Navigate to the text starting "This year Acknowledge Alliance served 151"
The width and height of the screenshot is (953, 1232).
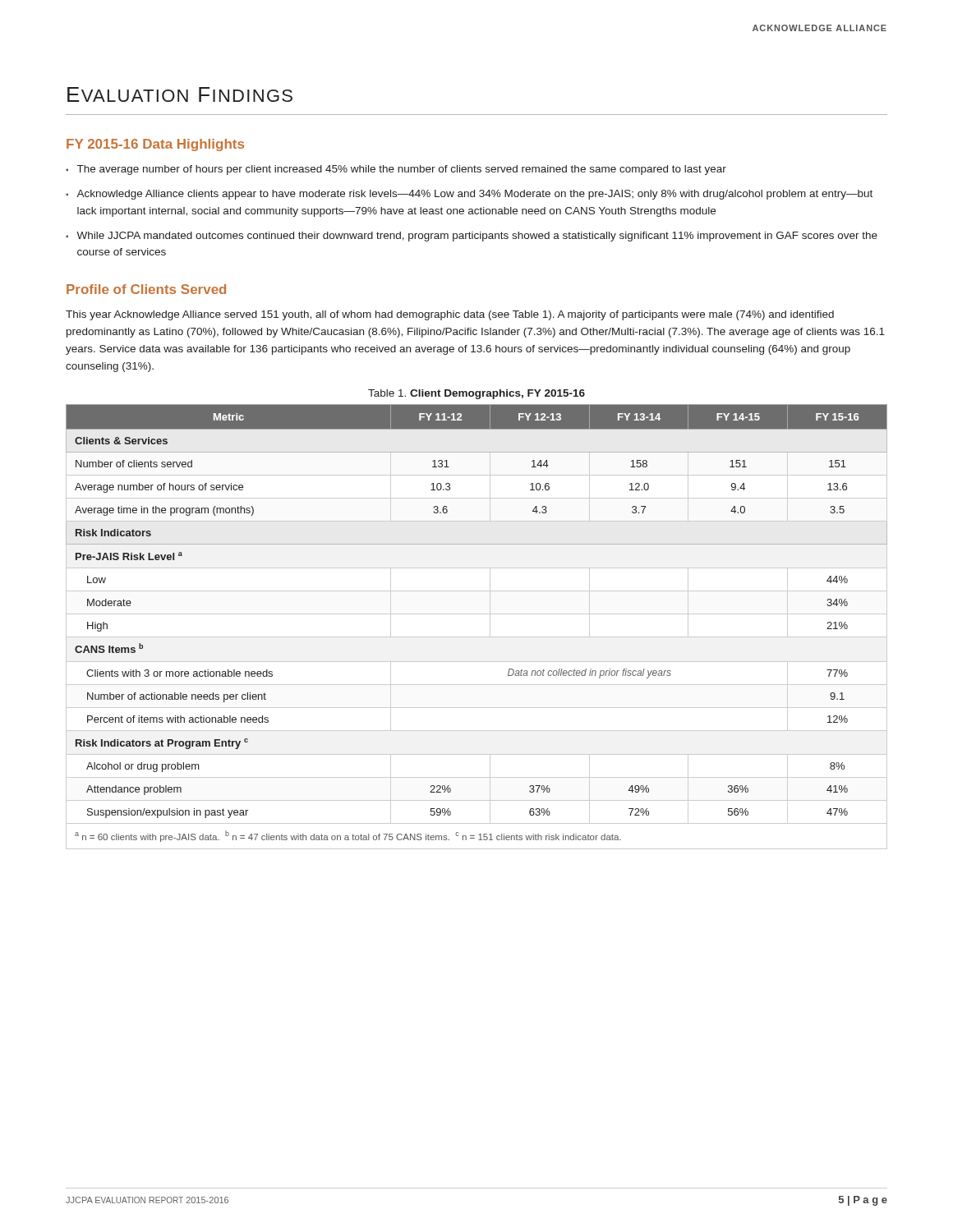(x=475, y=340)
